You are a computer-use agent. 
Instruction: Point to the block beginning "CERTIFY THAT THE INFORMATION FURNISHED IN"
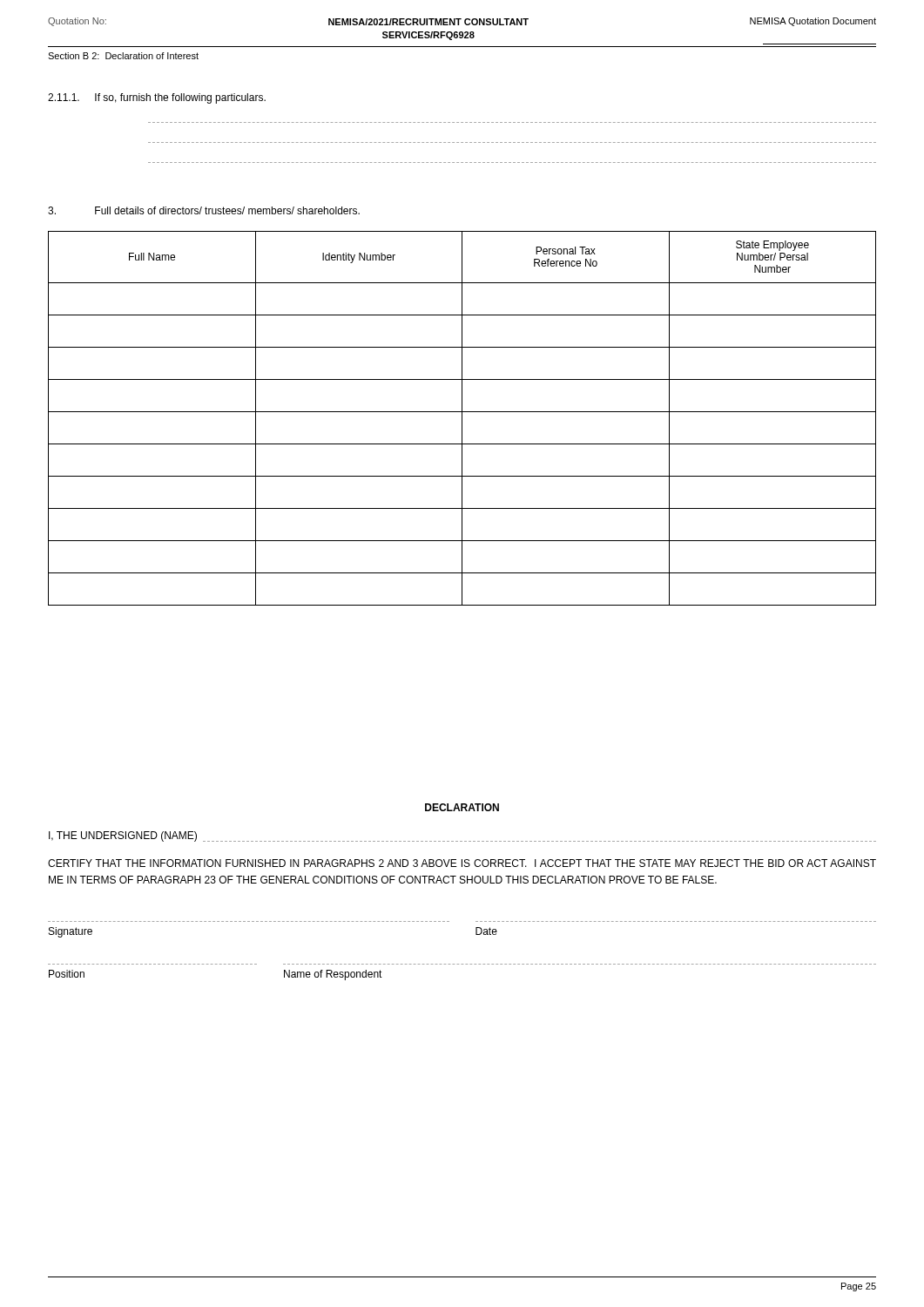tap(462, 872)
